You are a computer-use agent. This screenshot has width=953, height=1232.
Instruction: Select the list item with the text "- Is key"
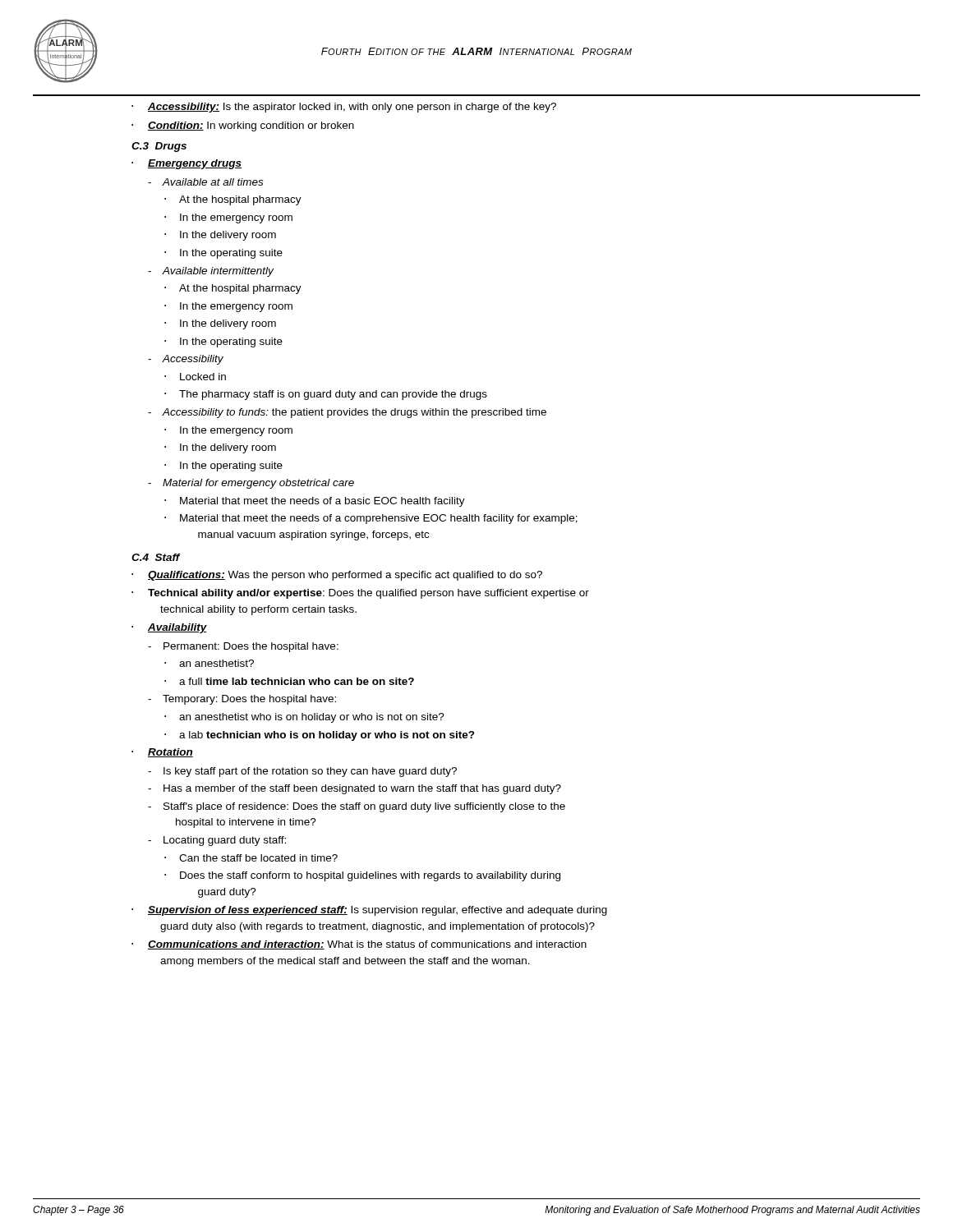303,771
